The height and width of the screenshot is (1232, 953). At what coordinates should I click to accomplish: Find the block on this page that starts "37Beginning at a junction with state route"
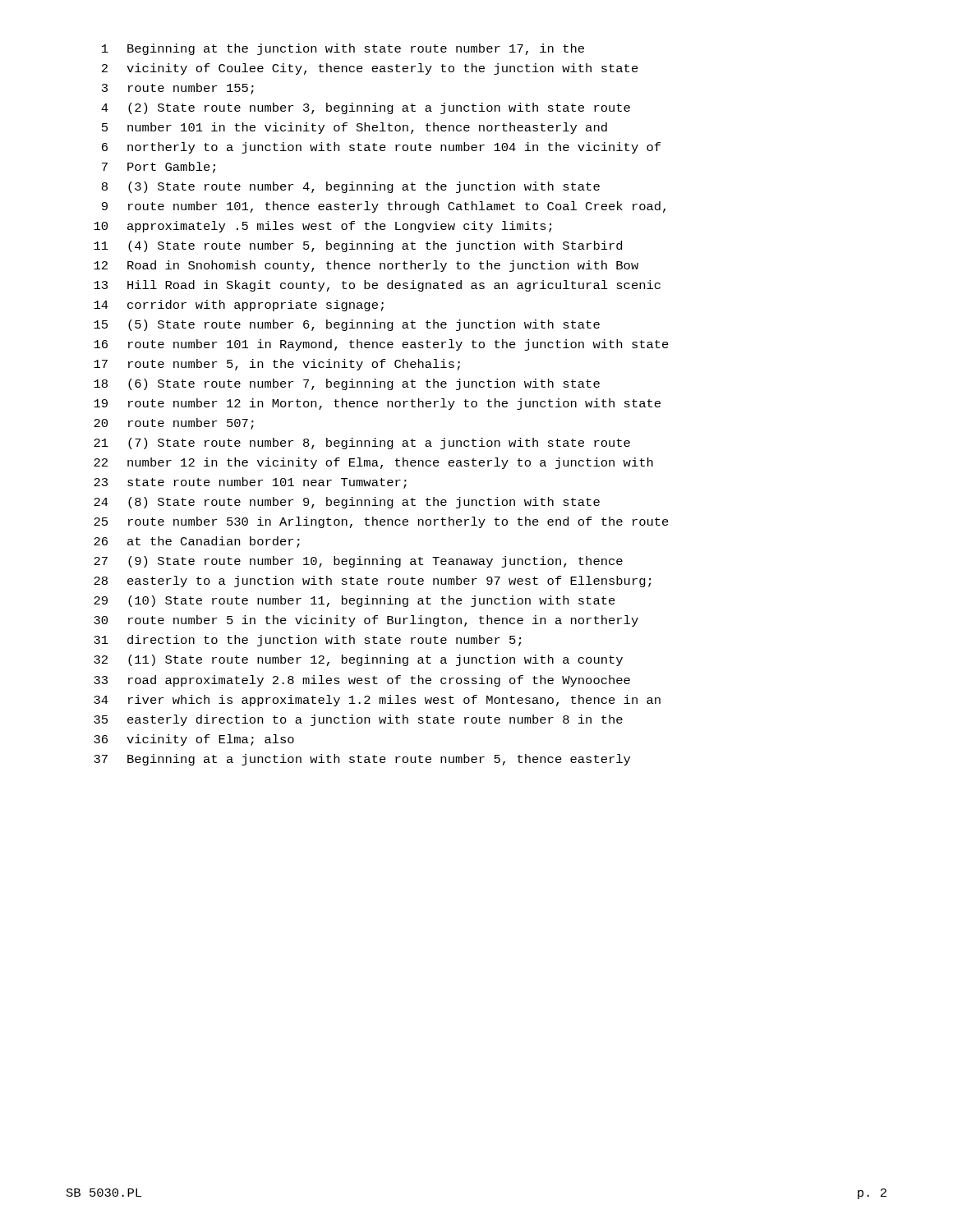pos(476,759)
